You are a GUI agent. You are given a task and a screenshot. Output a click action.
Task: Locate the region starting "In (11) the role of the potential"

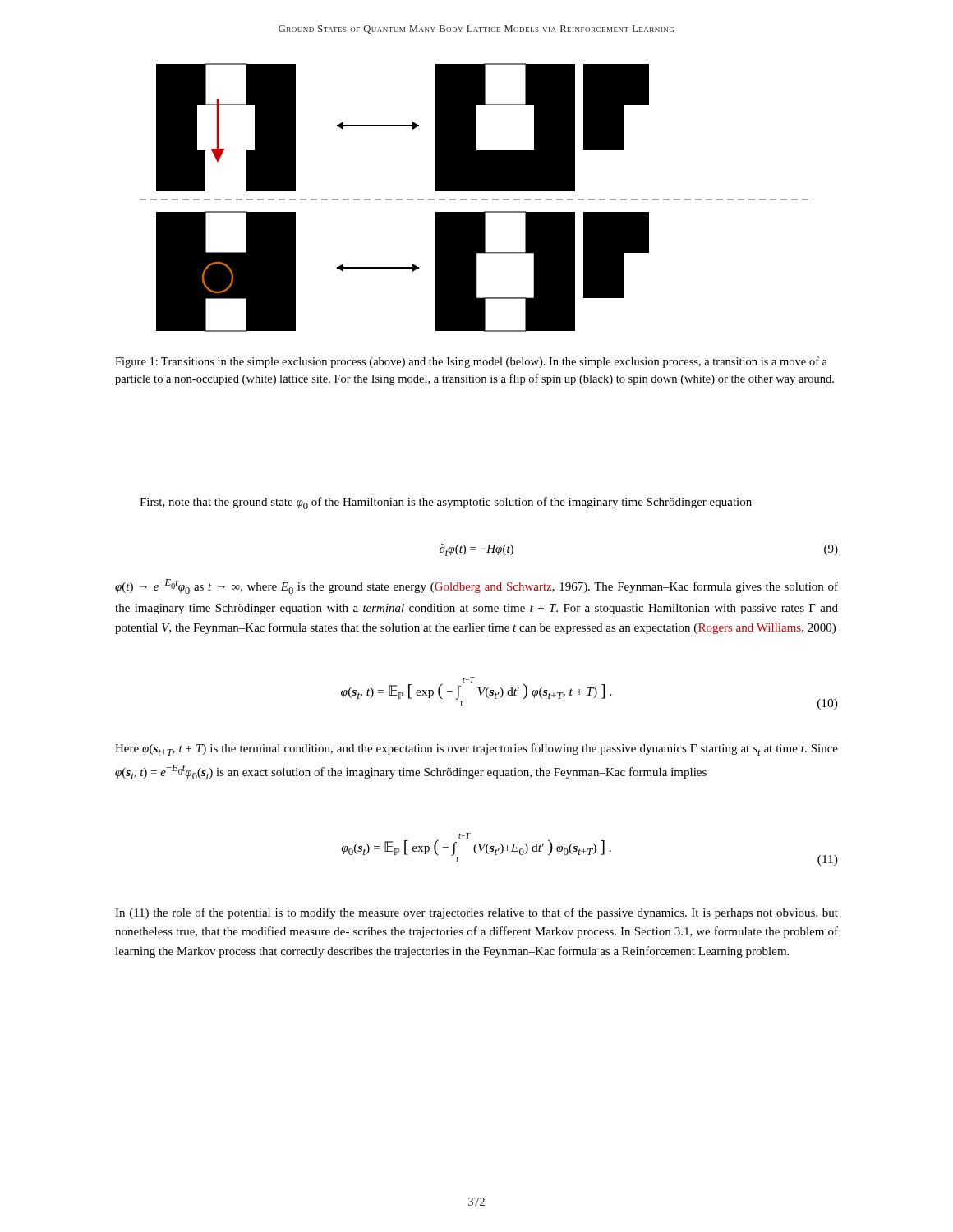(x=476, y=932)
